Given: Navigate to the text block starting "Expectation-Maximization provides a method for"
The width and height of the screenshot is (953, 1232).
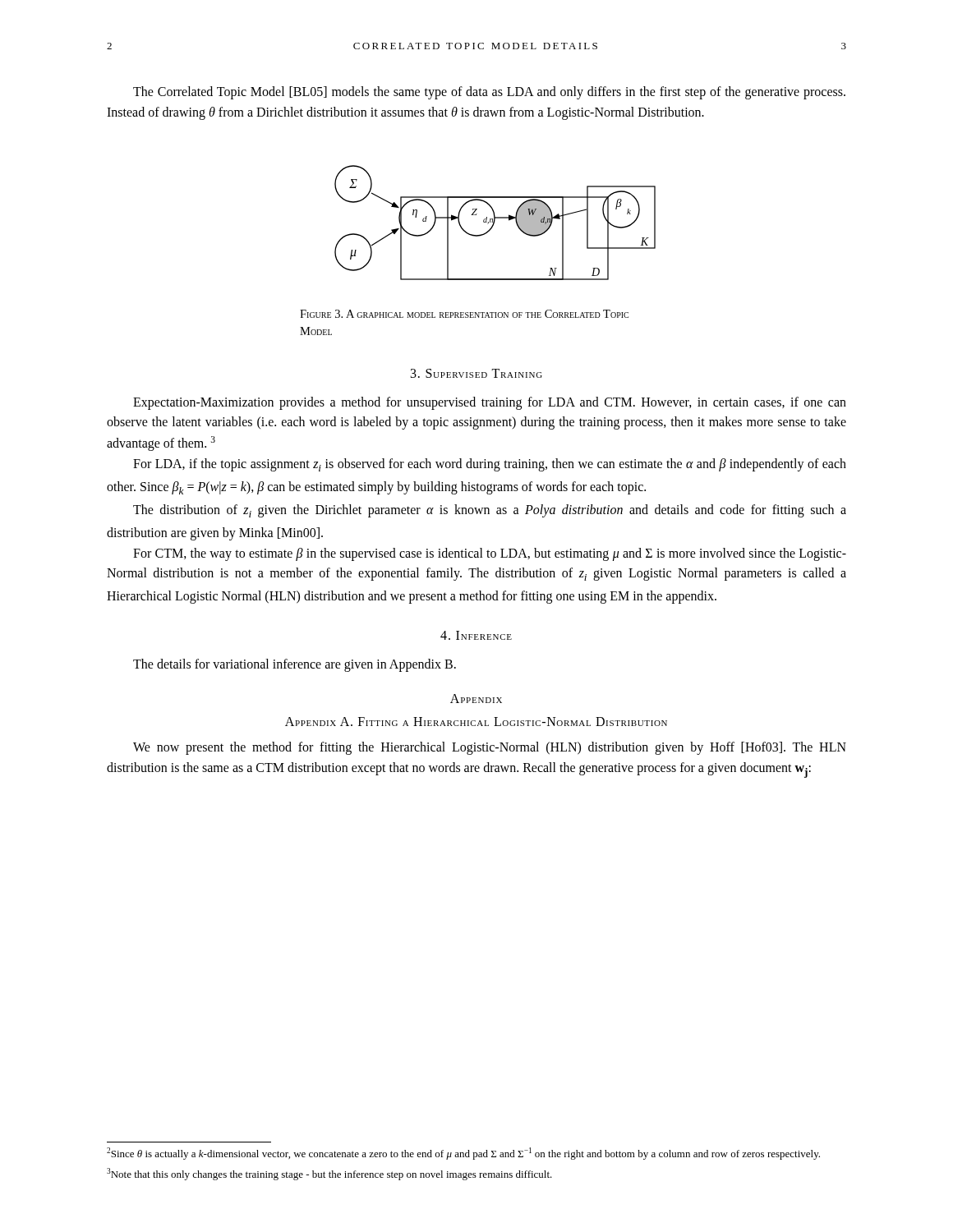Looking at the screenshot, I should [476, 423].
